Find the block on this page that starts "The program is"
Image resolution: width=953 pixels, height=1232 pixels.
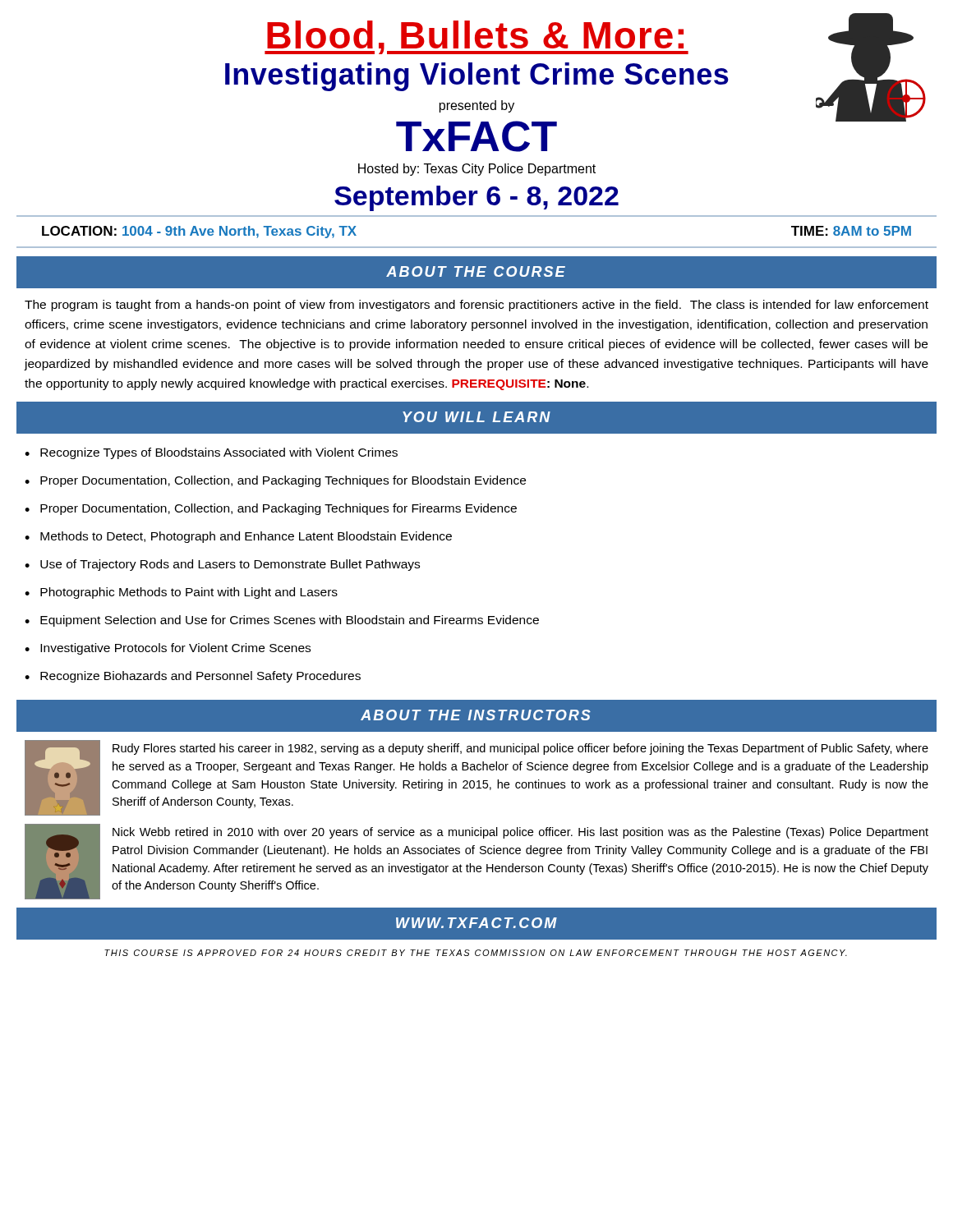(476, 344)
